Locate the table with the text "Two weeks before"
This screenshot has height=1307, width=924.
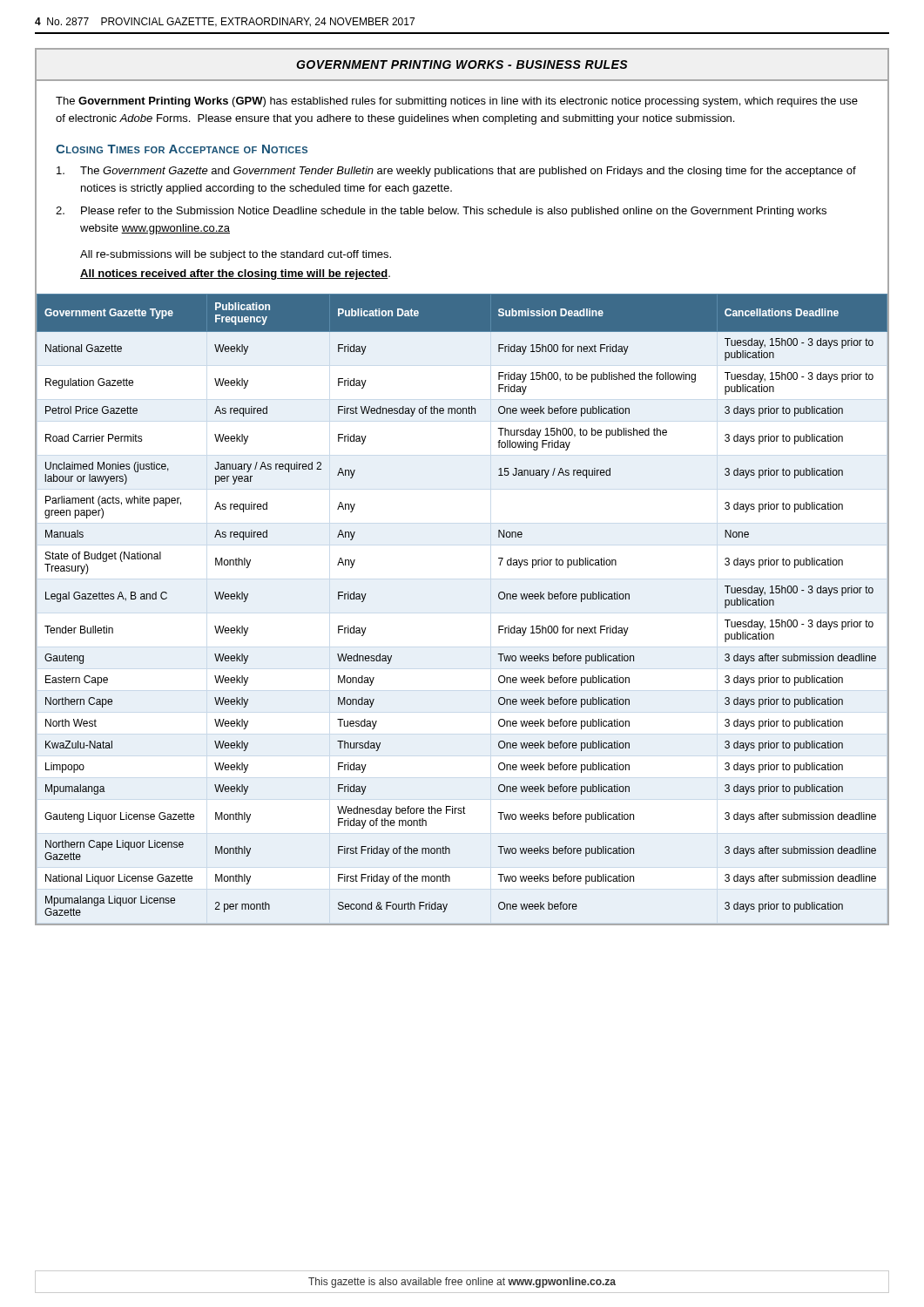[462, 608]
